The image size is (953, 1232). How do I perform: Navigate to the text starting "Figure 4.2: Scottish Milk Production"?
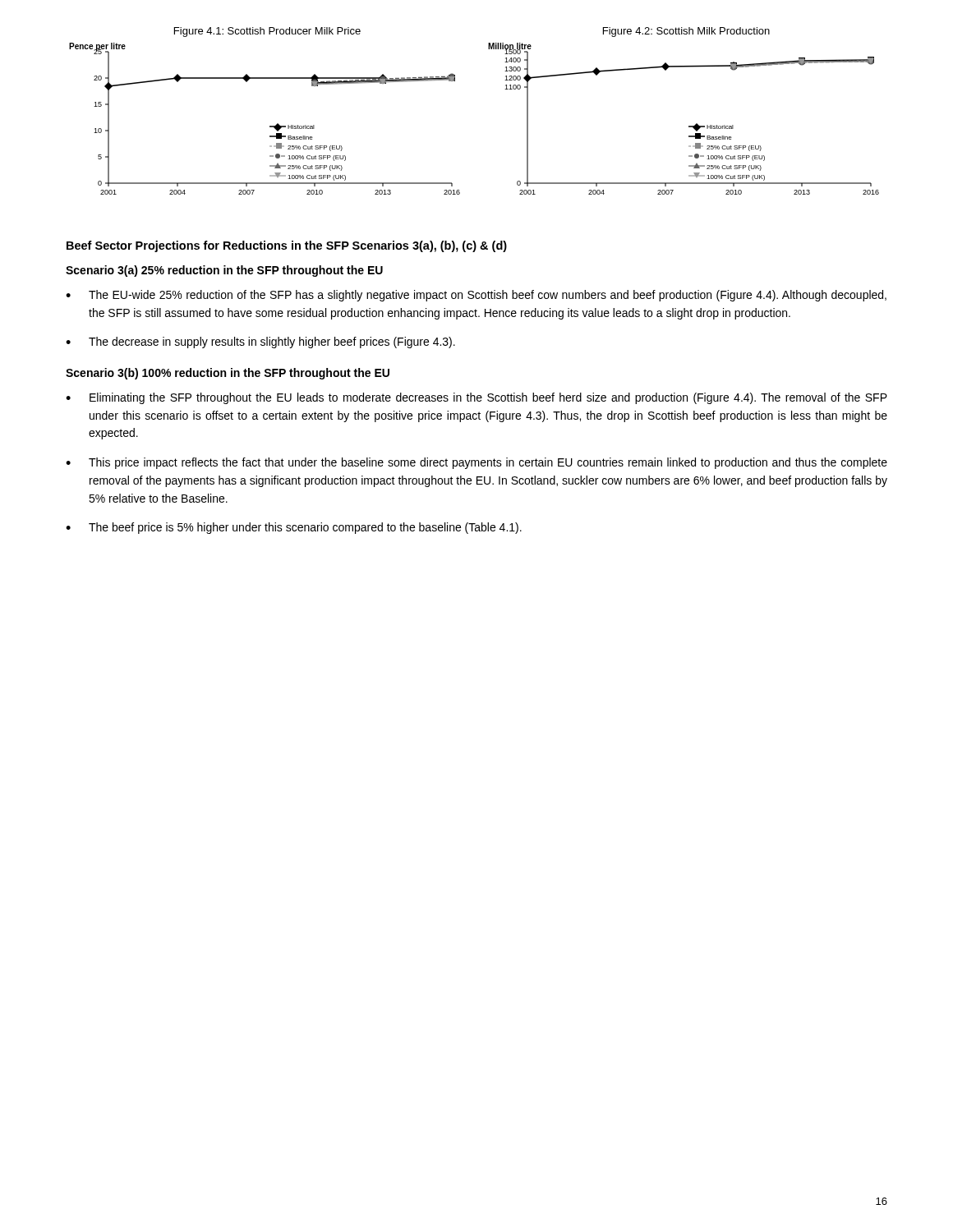[x=686, y=31]
